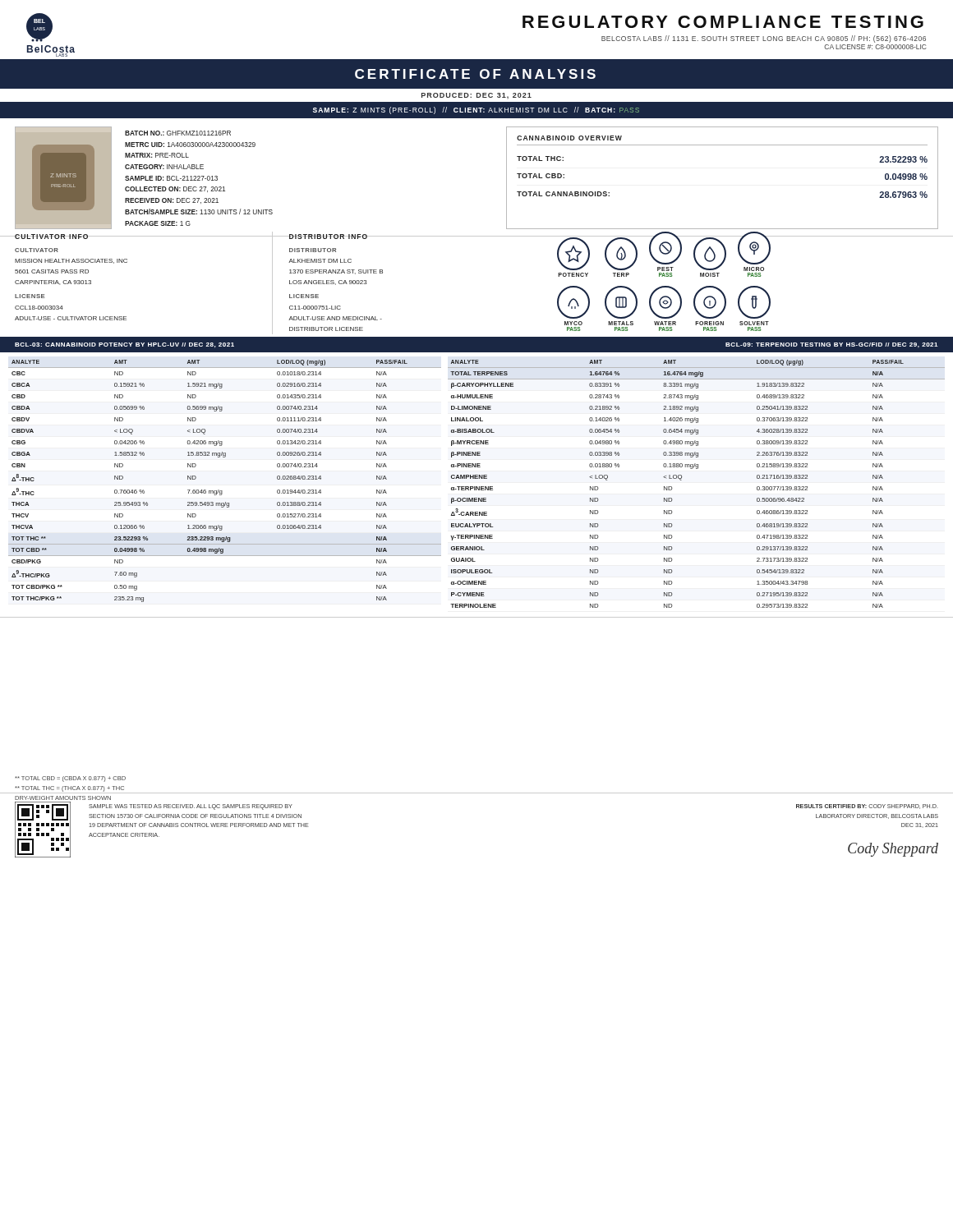Click on the section header with the text "BCL-09: TERPENOID TESTING BY HS-GC/FID"
Image resolution: width=953 pixels, height=1232 pixels.
coord(832,345)
